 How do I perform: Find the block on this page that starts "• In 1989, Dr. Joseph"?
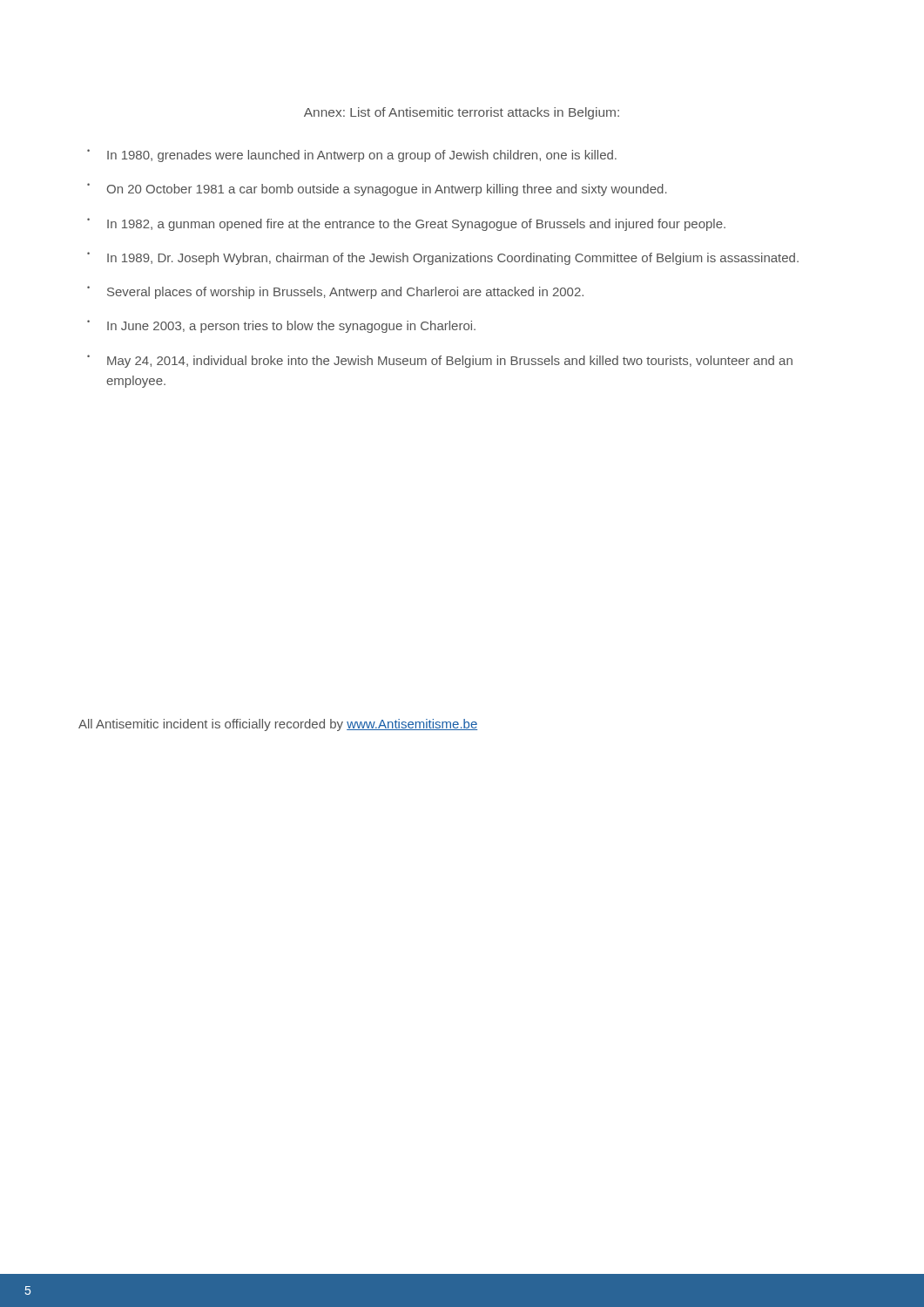click(x=443, y=257)
